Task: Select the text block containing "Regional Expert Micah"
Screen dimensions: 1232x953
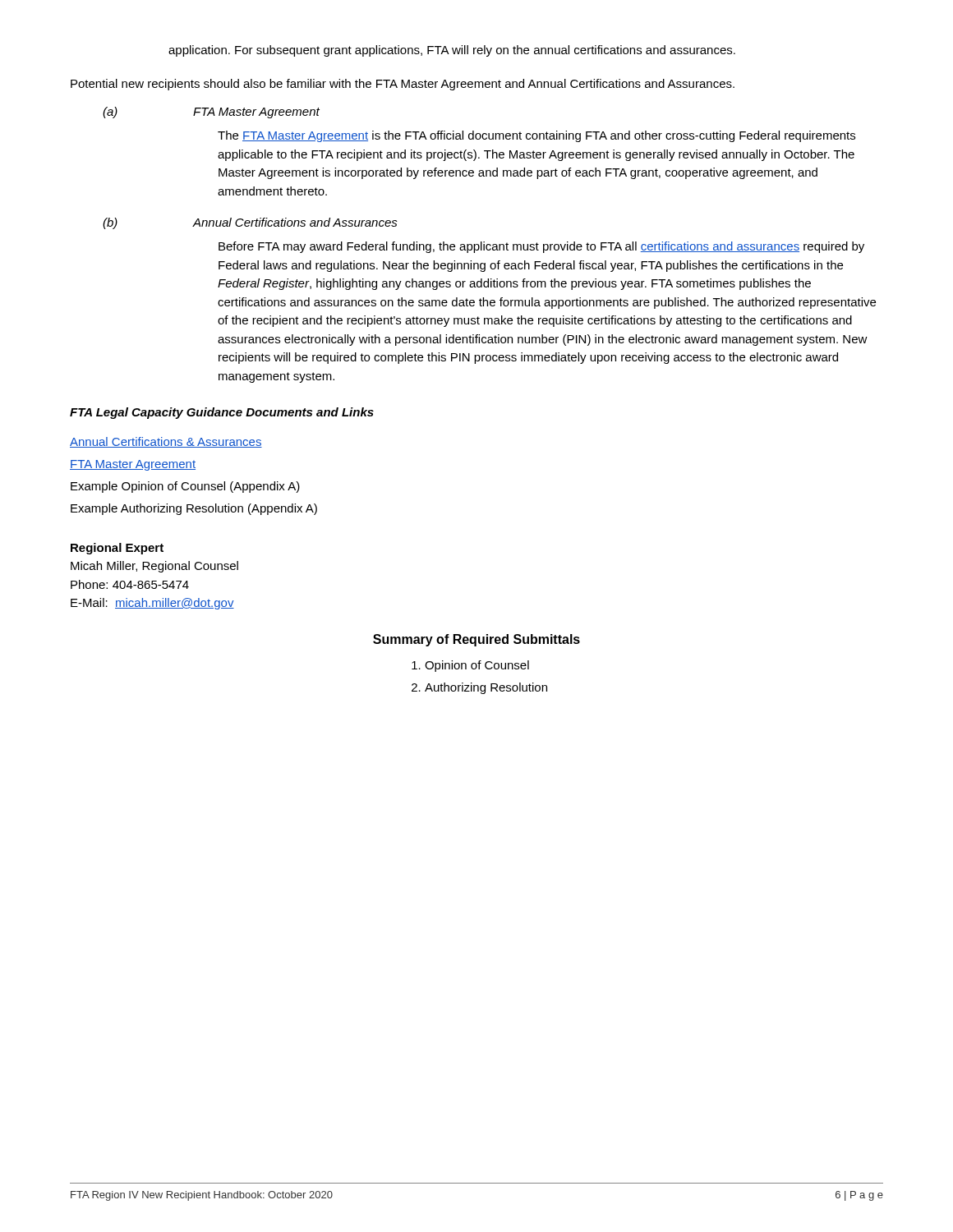Action: [x=117, y=549]
